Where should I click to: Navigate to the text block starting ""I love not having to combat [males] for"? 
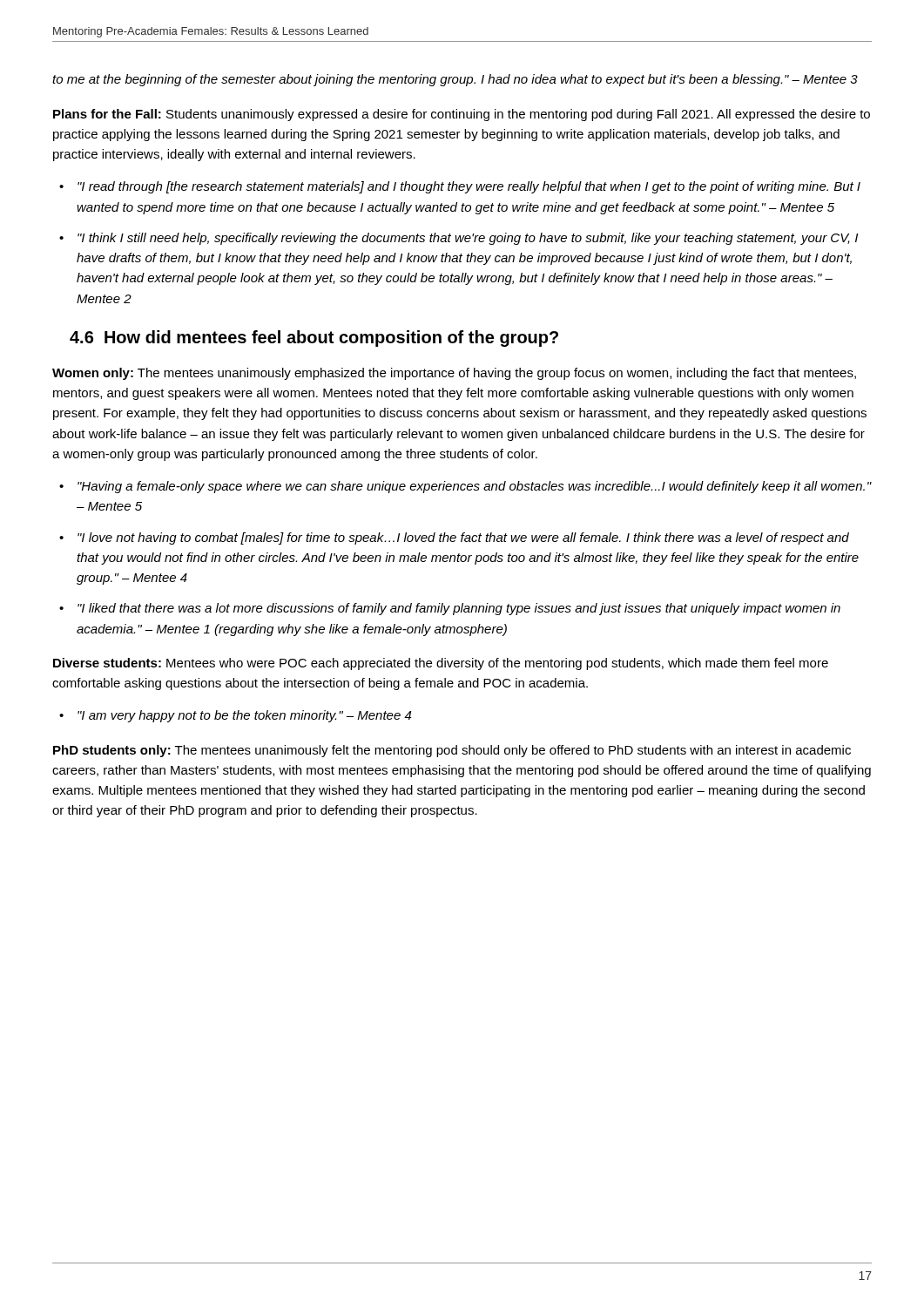coord(468,557)
